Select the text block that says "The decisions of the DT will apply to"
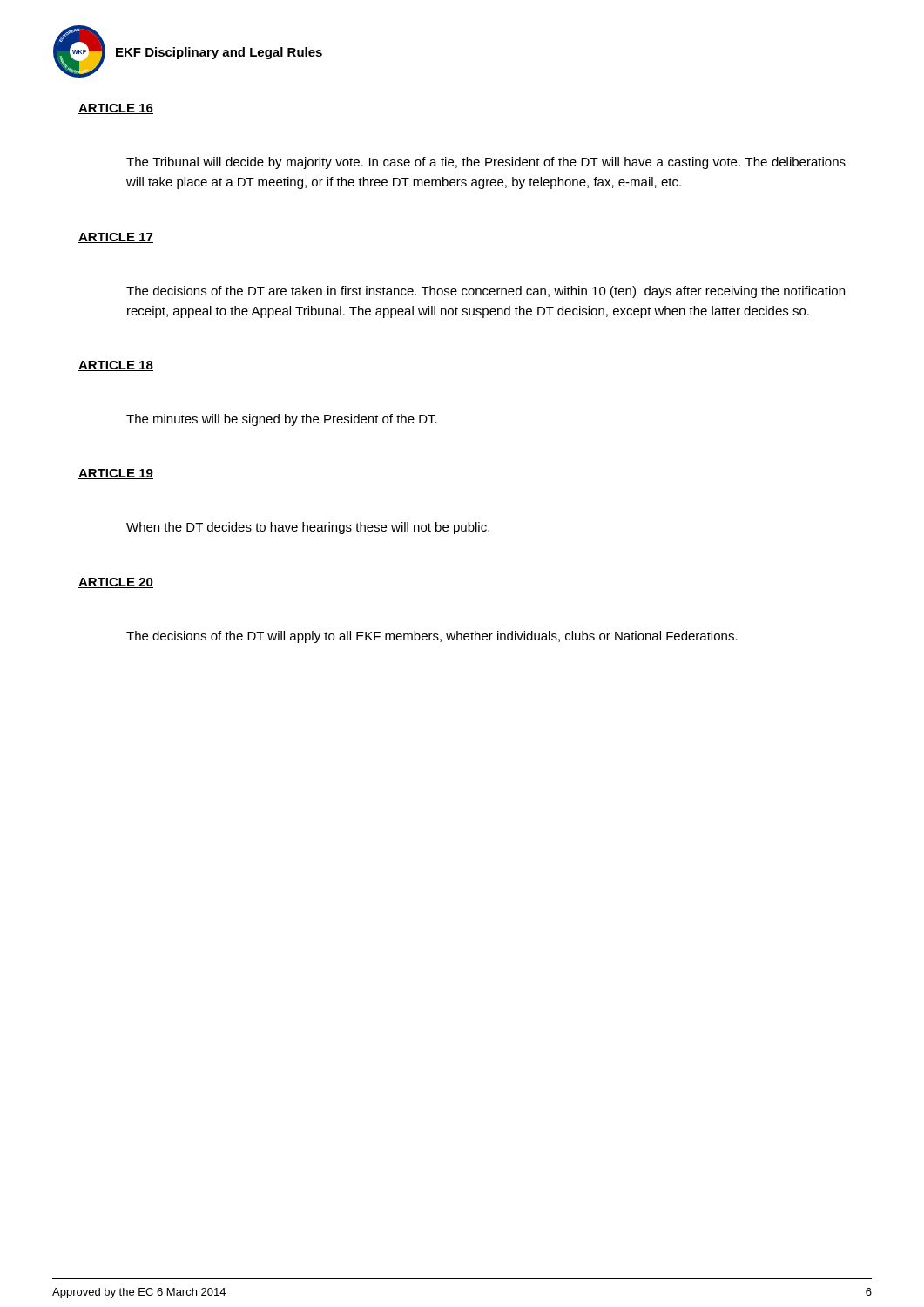The height and width of the screenshot is (1307, 924). (x=486, y=635)
